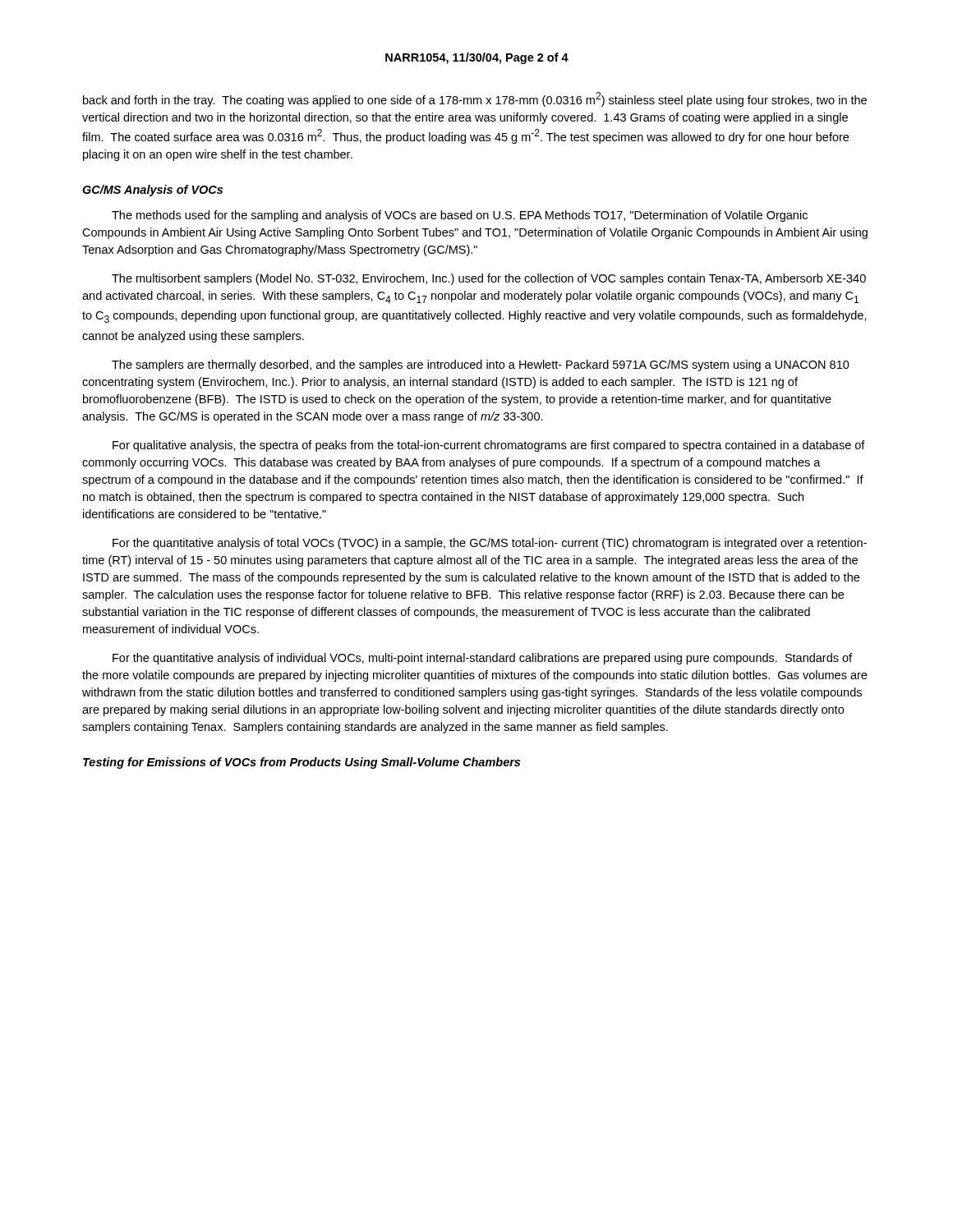This screenshot has height=1232, width=953.
Task: Click the passage that begins "For the quantitative analysis of total VOCs (TVOC)"
Action: [475, 586]
